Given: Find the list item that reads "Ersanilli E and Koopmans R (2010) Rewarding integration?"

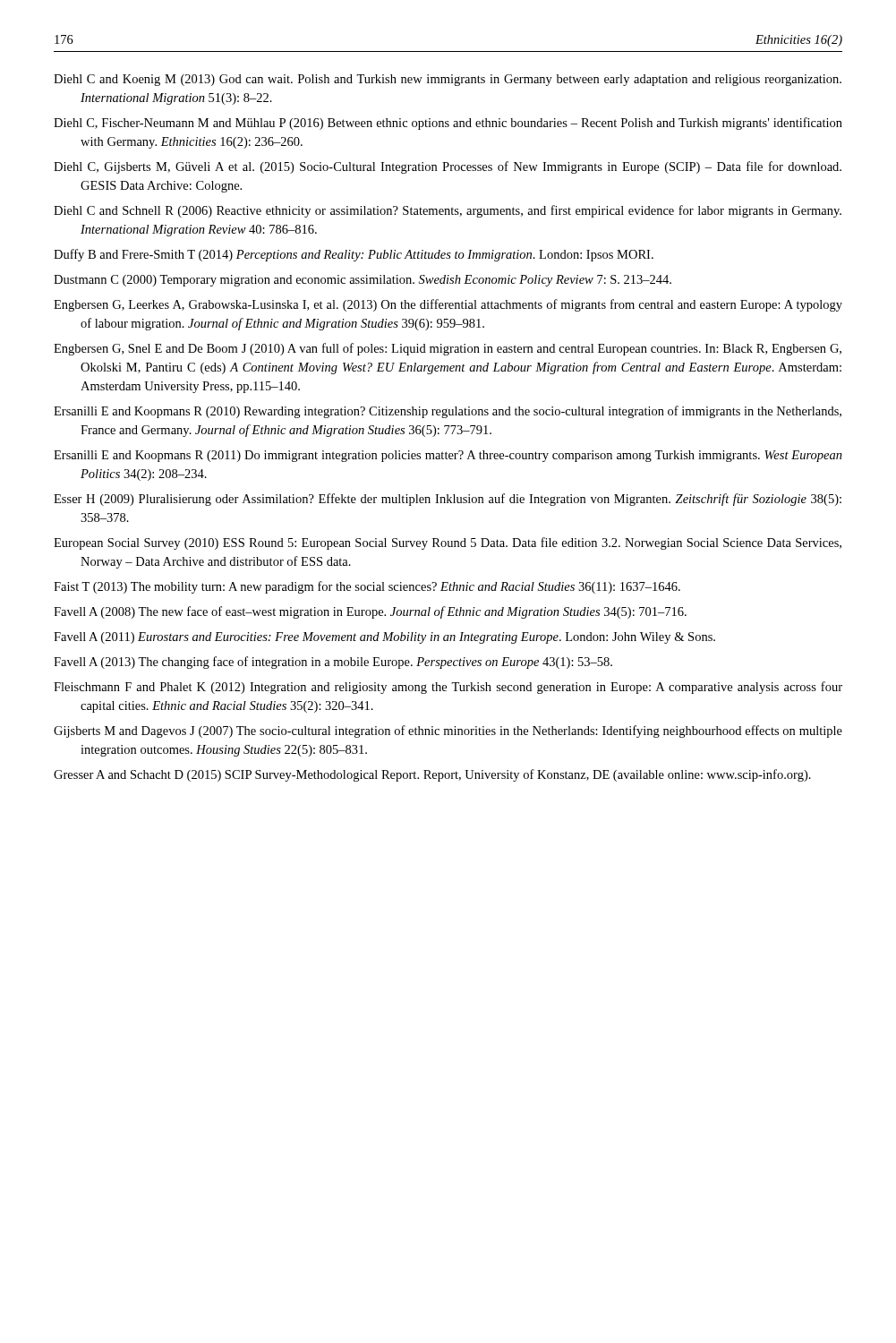Looking at the screenshot, I should click(x=448, y=421).
